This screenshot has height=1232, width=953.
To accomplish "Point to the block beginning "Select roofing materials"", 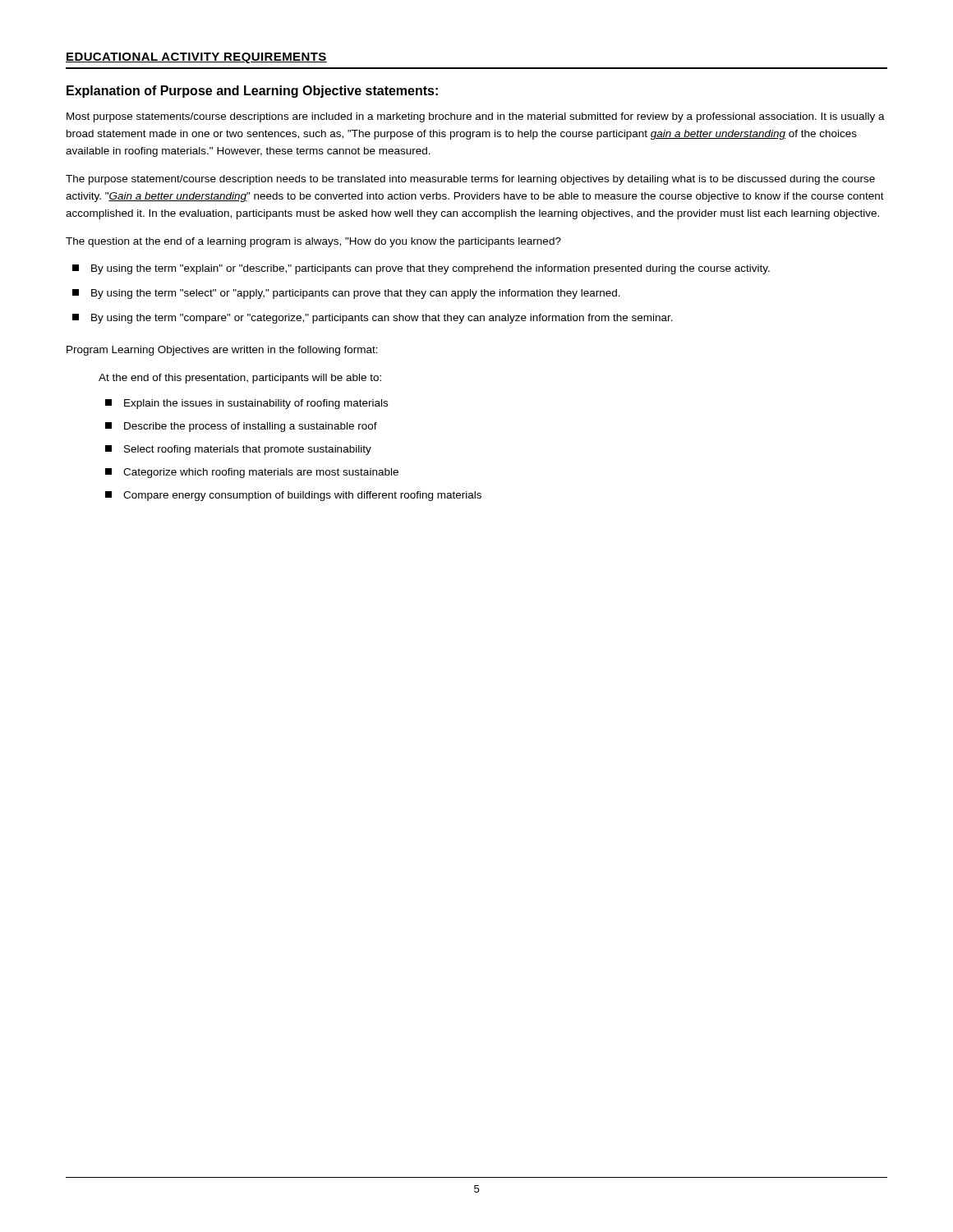I will (238, 450).
